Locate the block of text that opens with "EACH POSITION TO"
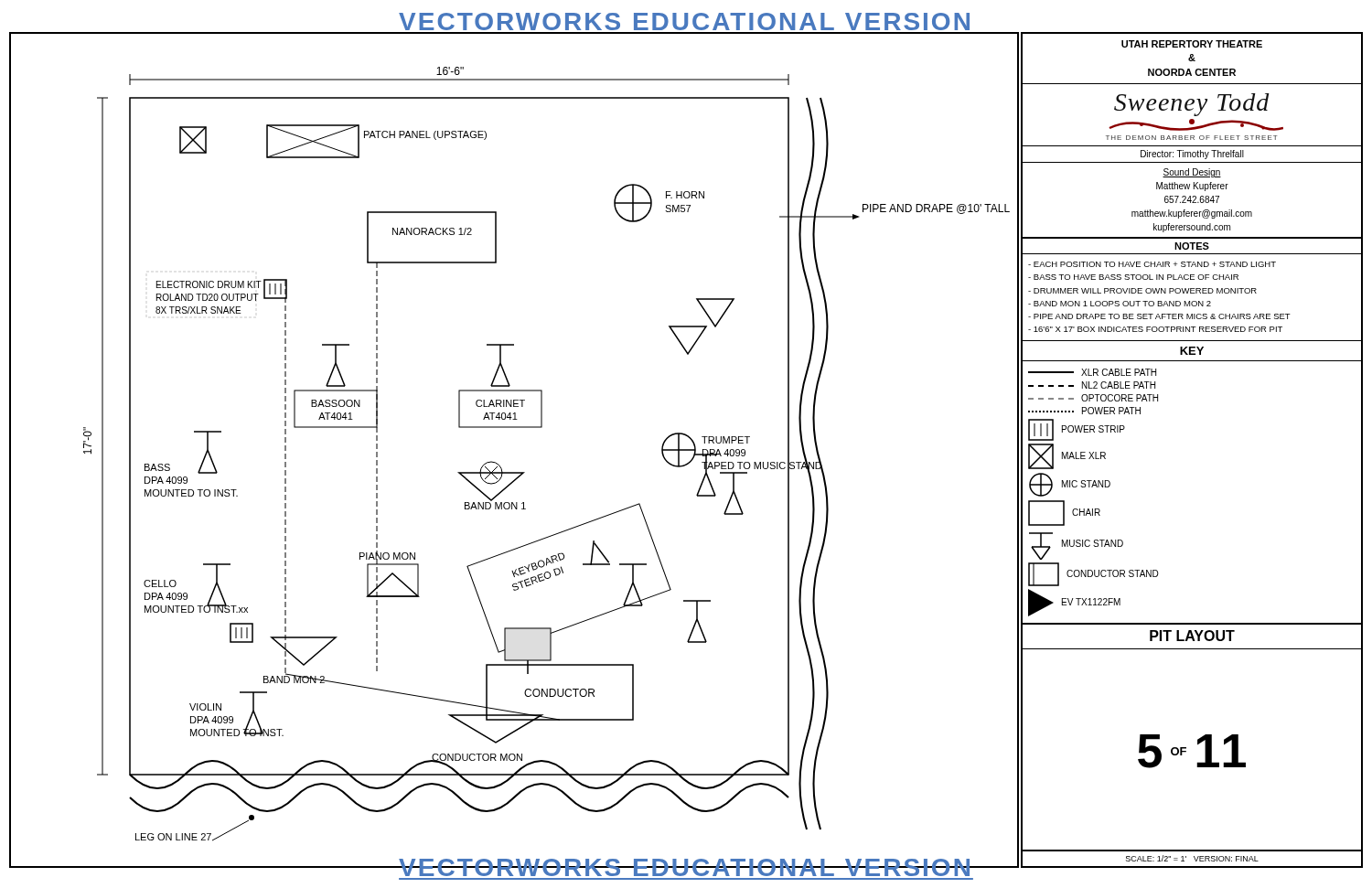 click(1159, 297)
